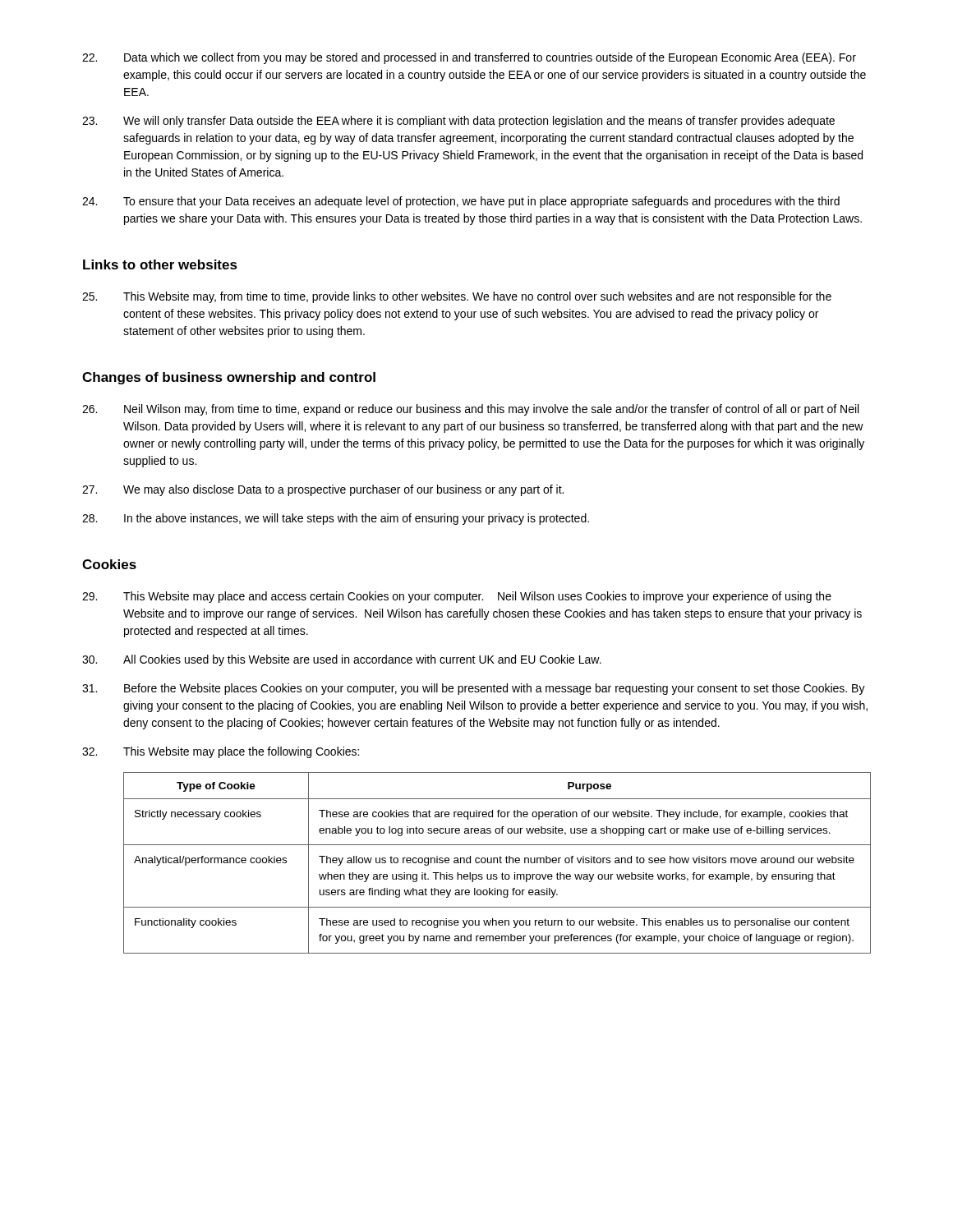Where is the passage that starts "29. This Website may place"?

(x=476, y=614)
